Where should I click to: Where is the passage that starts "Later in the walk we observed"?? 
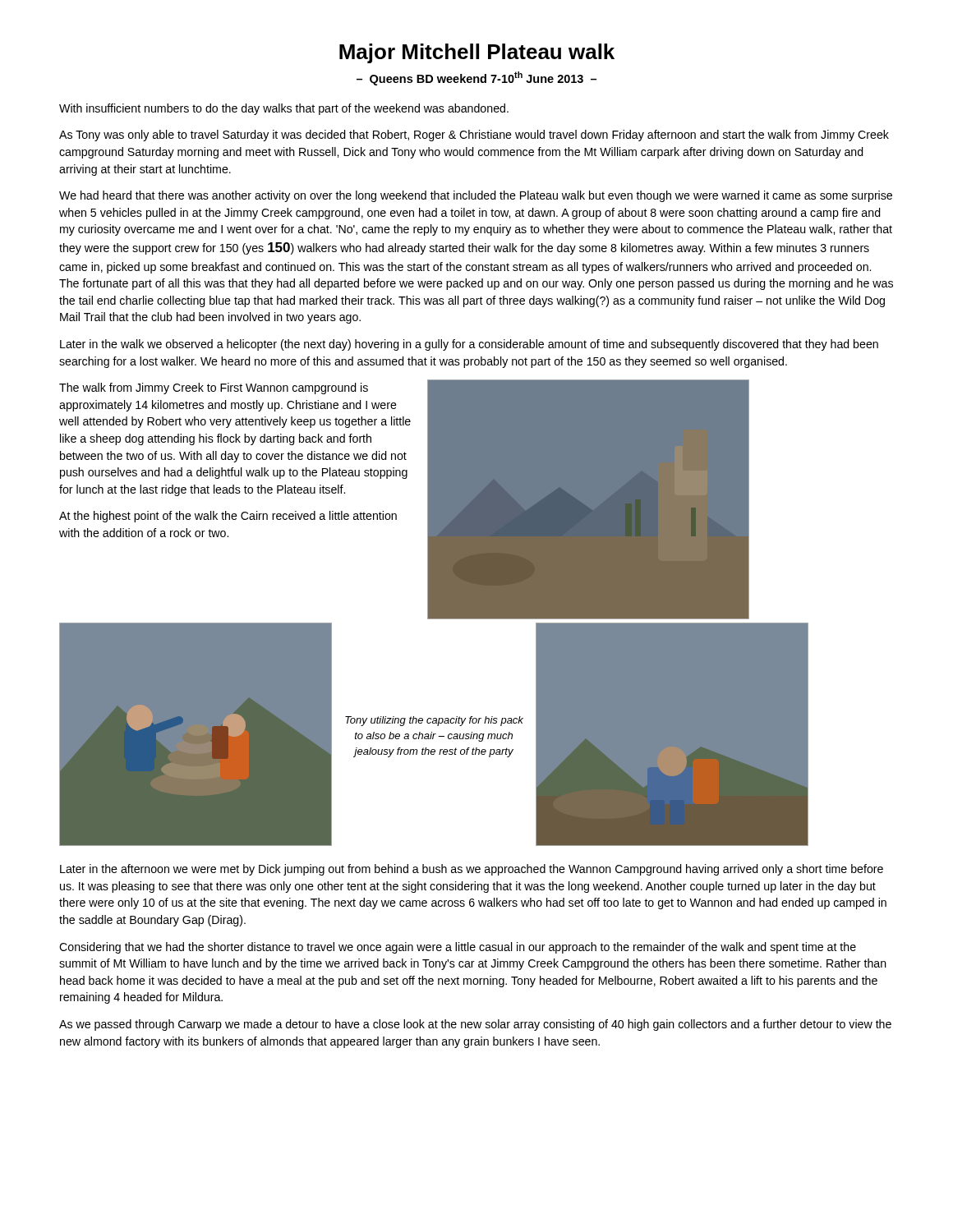point(469,353)
